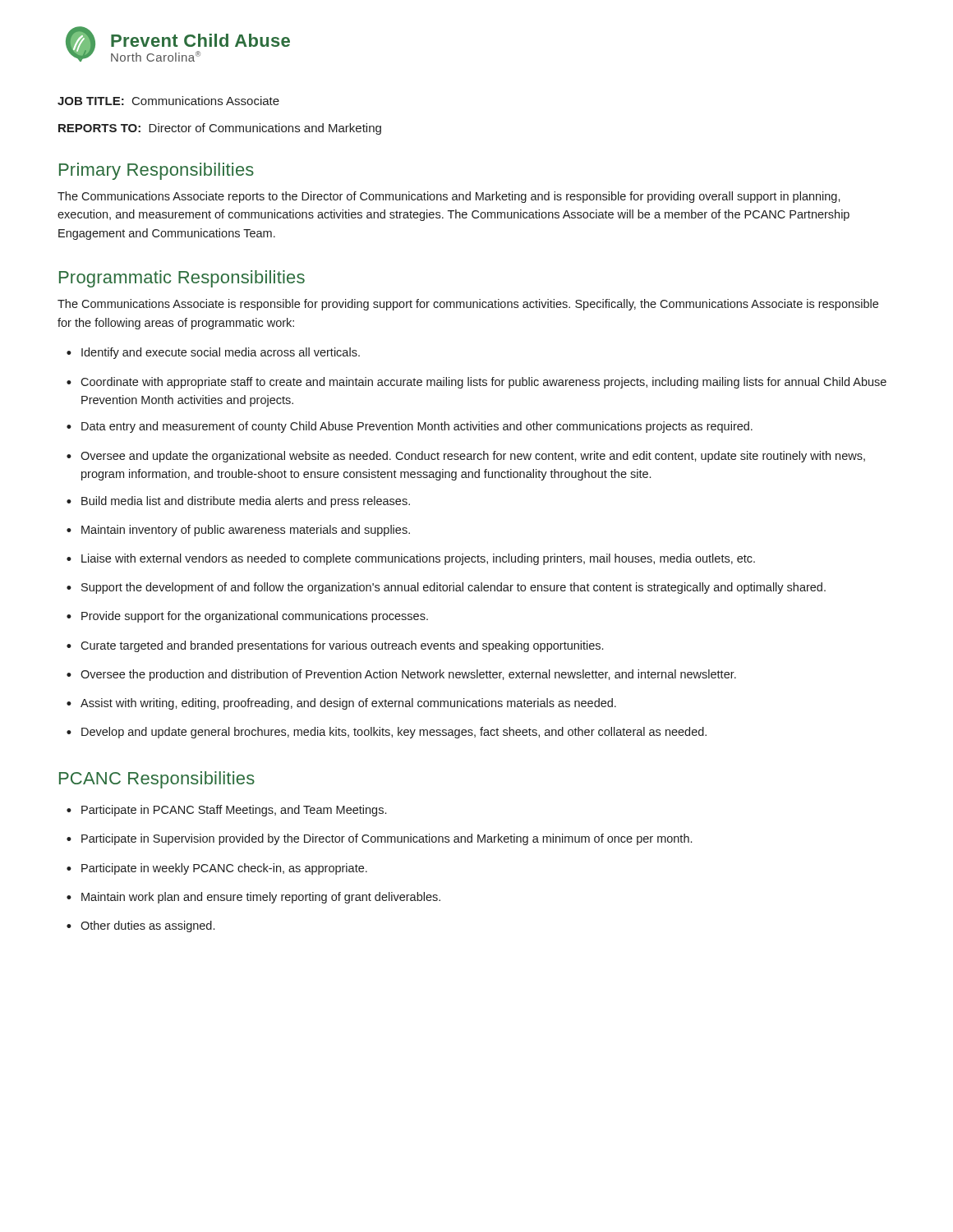Navigate to the text block starting "The Communications Associate reports"
This screenshot has height=1232, width=953.
[x=454, y=215]
